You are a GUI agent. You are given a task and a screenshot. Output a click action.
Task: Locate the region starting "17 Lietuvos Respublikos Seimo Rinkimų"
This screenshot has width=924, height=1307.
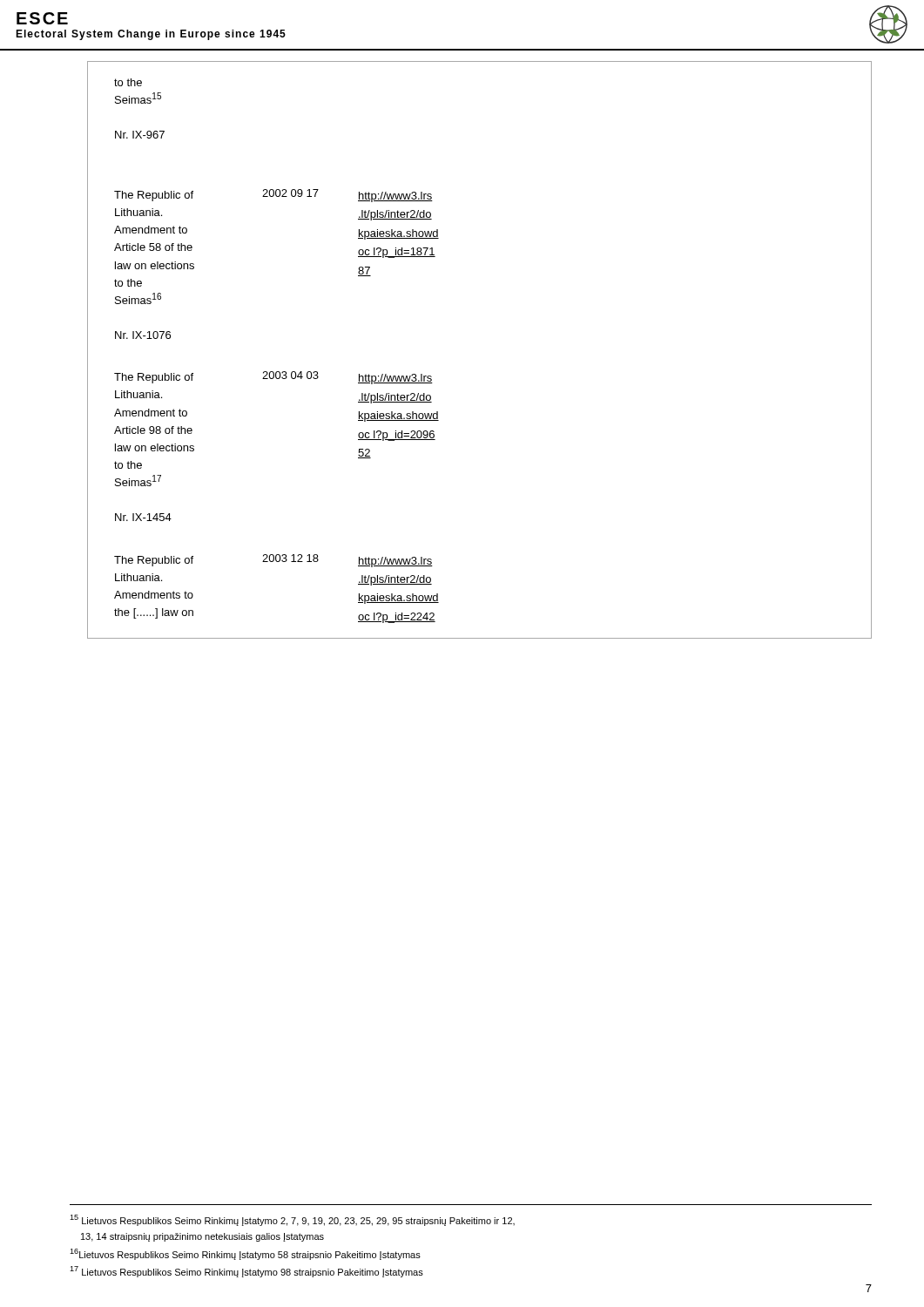point(246,1271)
